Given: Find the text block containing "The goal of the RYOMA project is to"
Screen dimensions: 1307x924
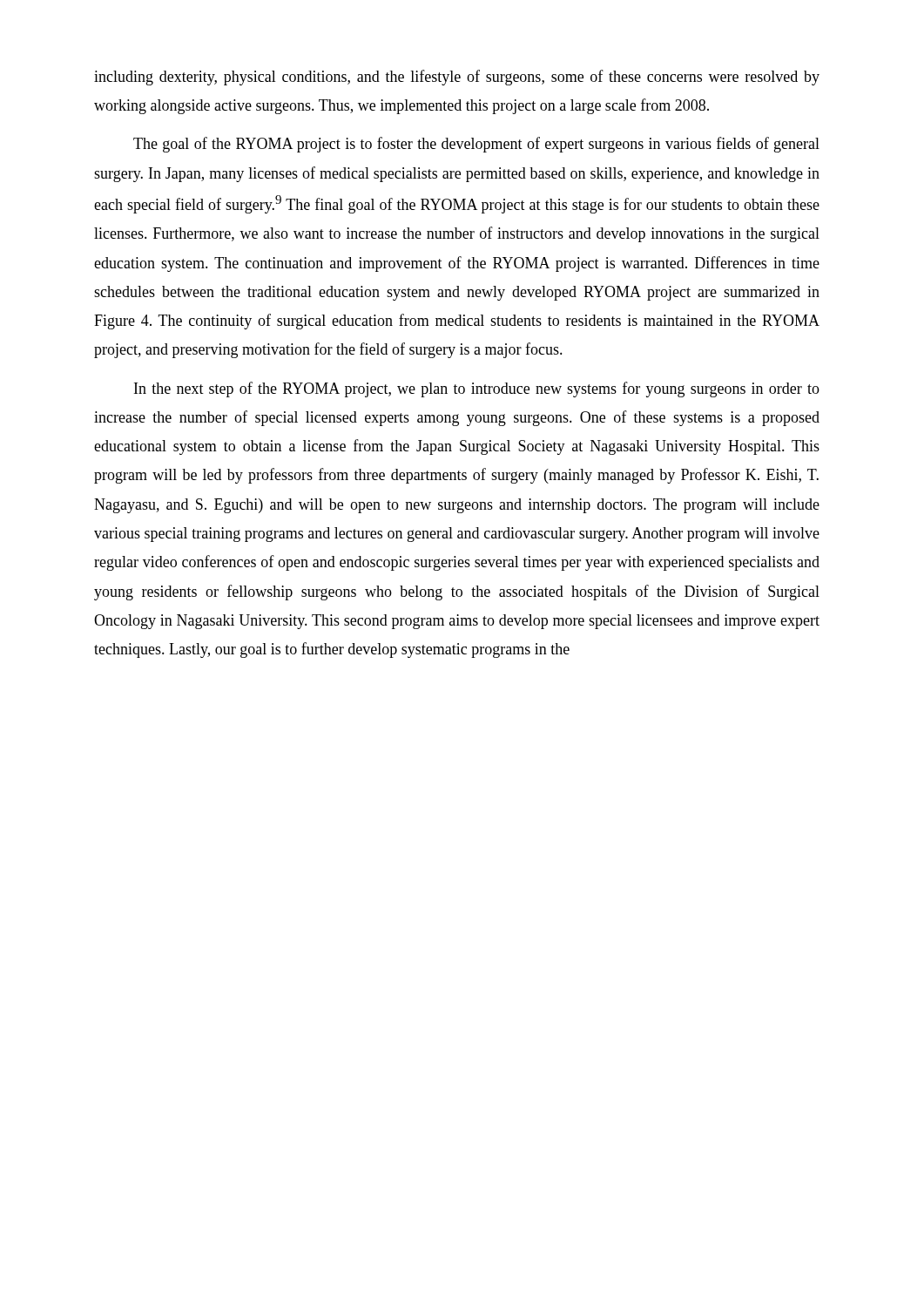Looking at the screenshot, I should click(x=457, y=248).
